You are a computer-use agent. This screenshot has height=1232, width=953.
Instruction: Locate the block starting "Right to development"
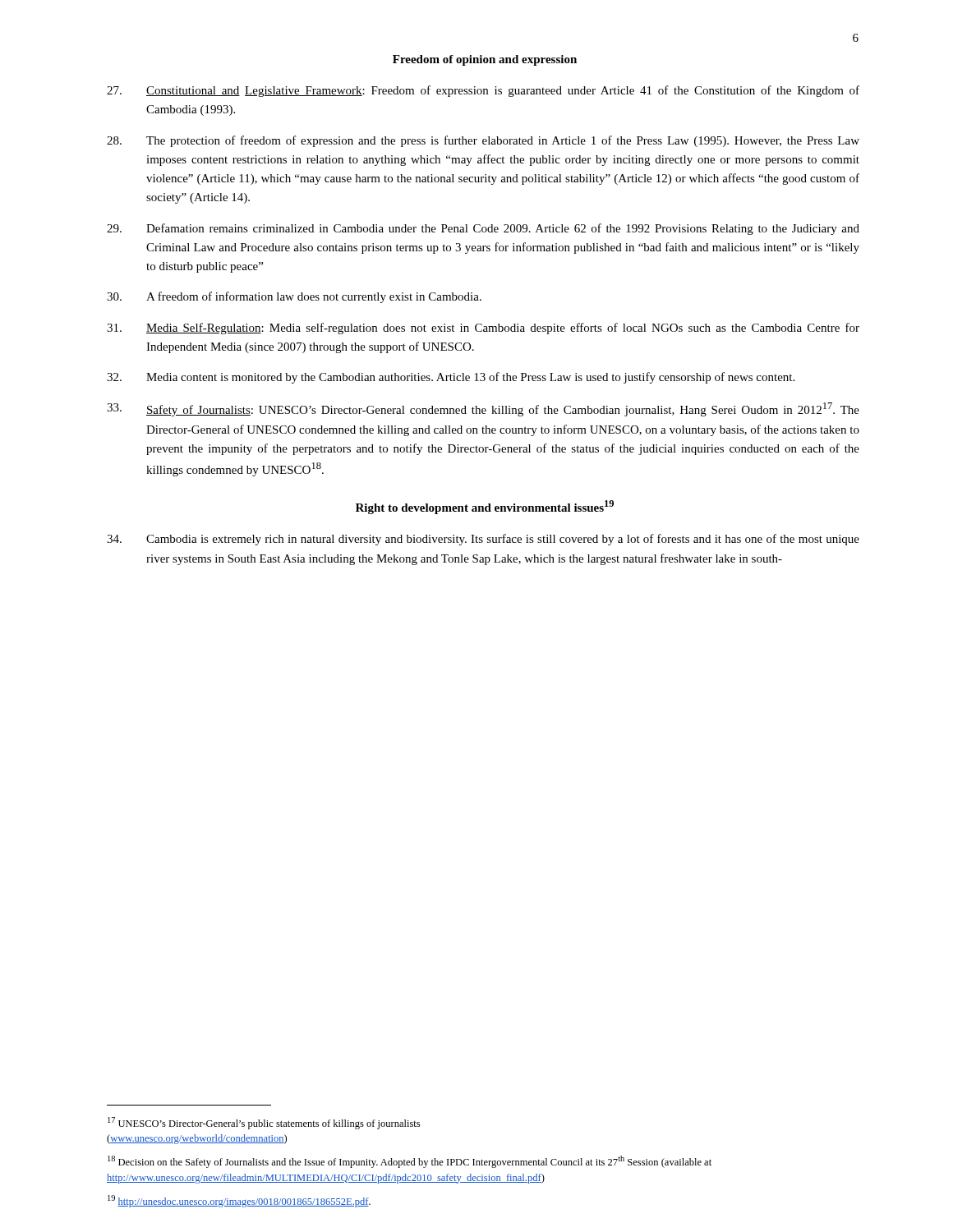pos(485,506)
